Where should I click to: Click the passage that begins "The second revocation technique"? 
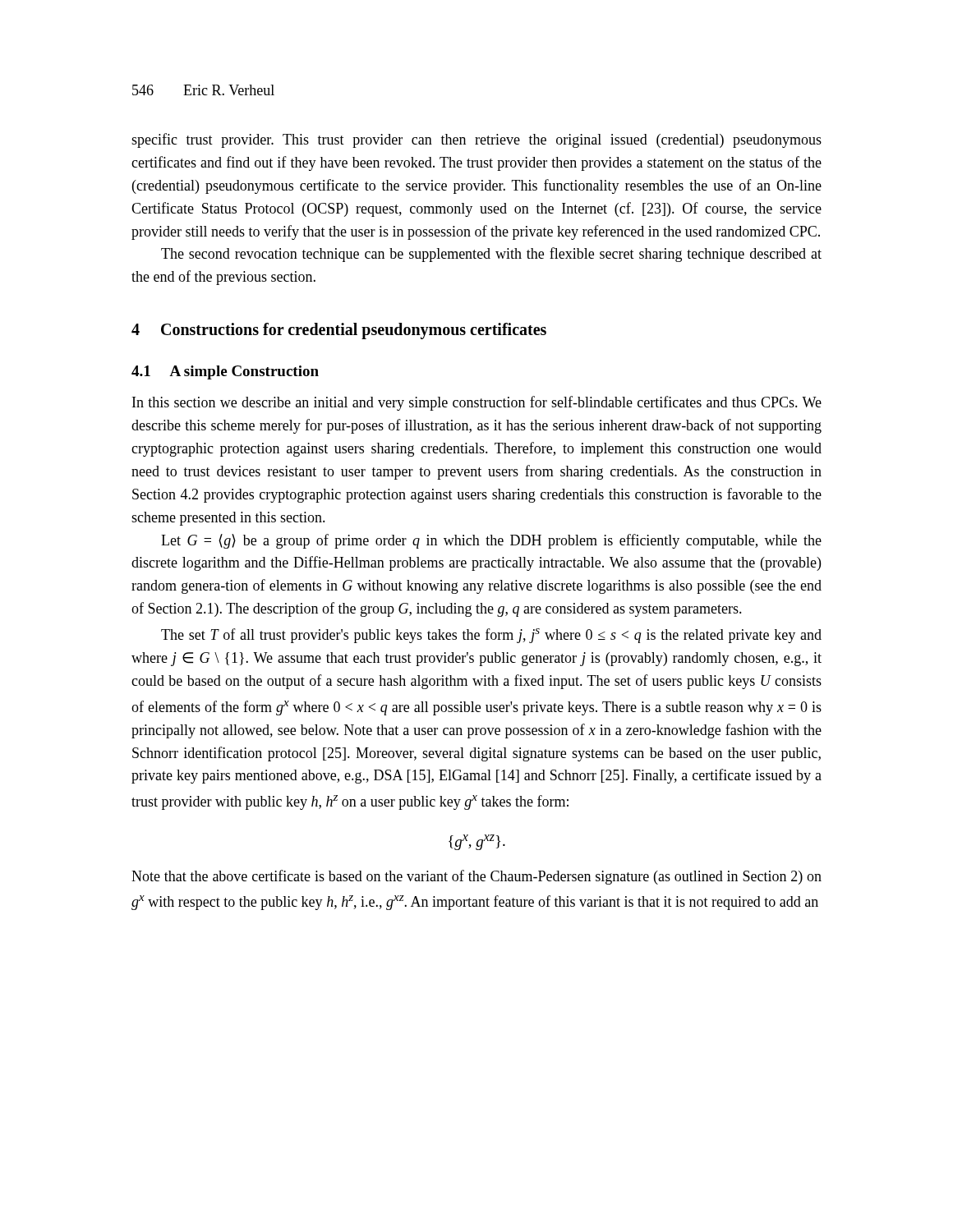pos(476,266)
